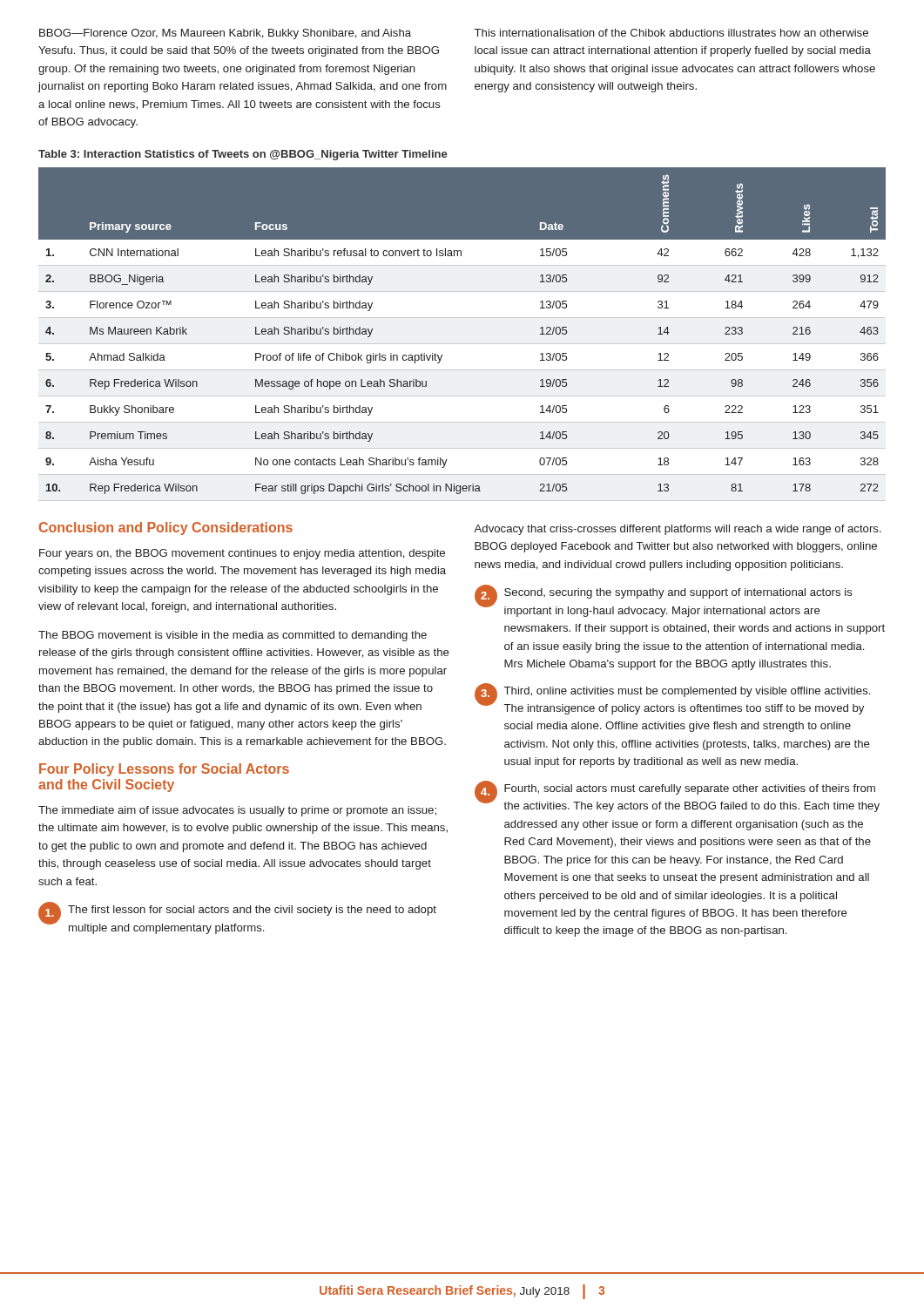Image resolution: width=924 pixels, height=1307 pixels.
Task: Locate the block of text that opens with "Advocacy that criss-crosses different platforms will reach"
Action: coord(678,546)
